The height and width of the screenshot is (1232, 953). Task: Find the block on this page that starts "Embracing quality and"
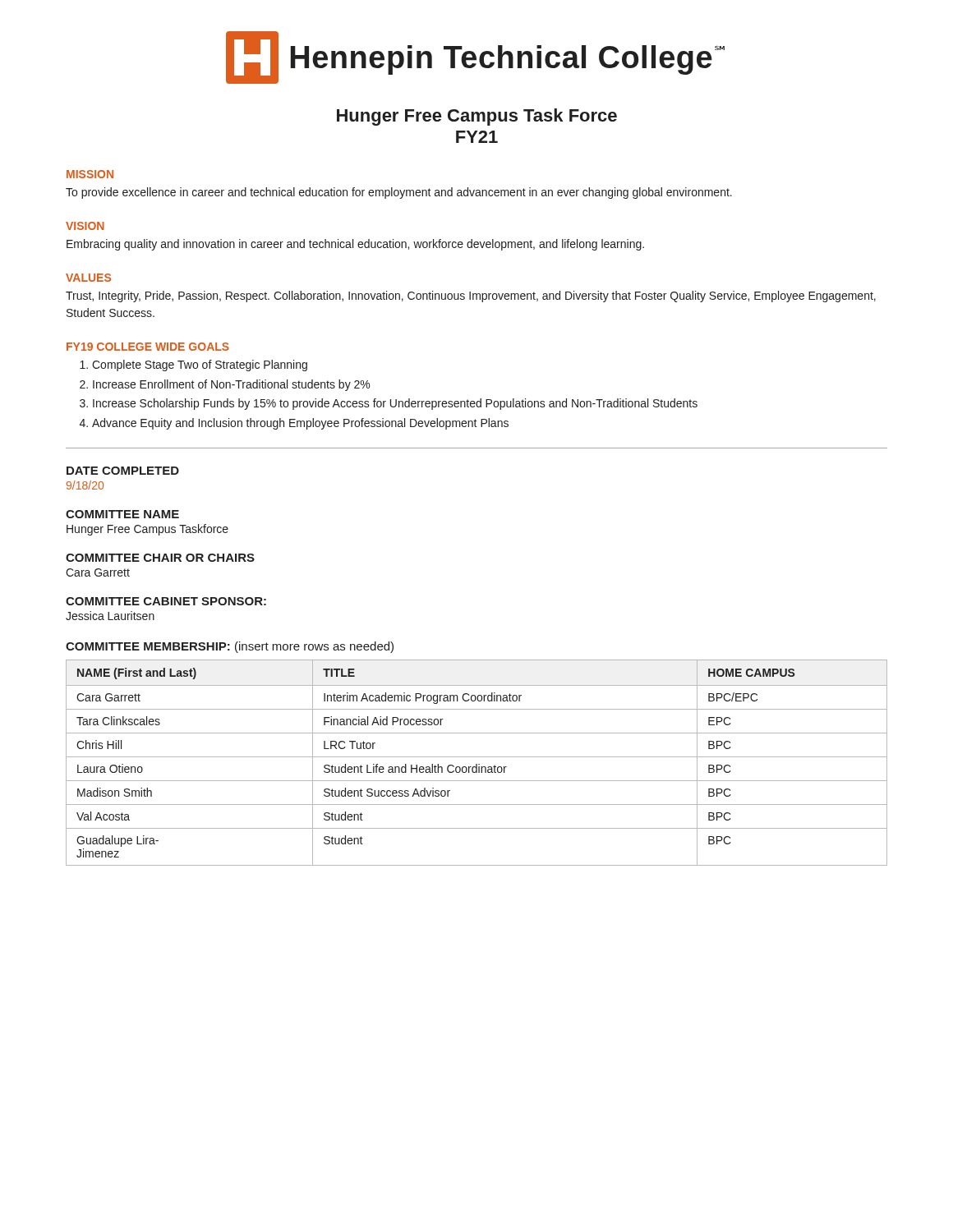pos(355,244)
